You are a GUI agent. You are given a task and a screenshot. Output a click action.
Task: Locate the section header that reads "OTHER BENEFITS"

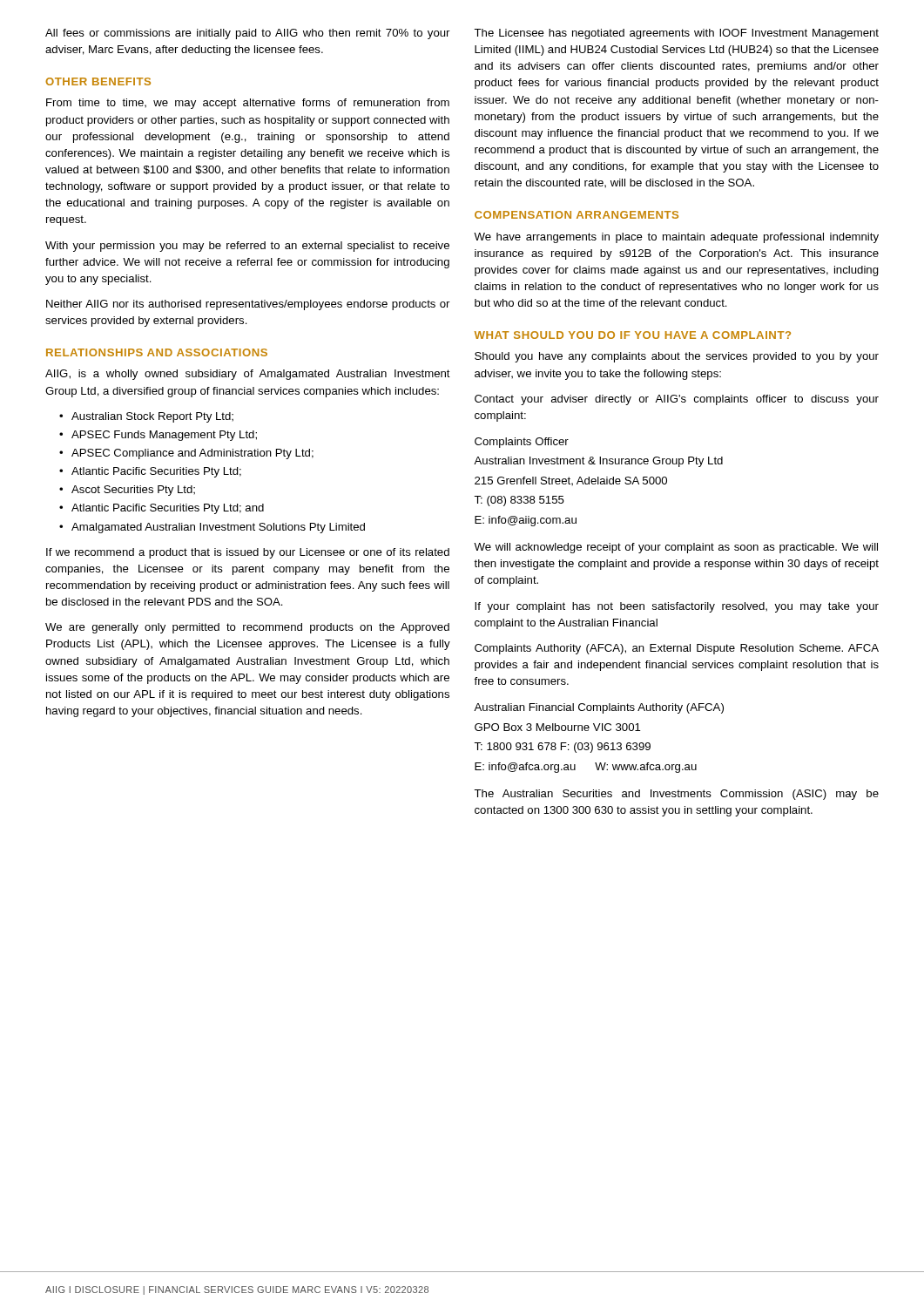99,82
